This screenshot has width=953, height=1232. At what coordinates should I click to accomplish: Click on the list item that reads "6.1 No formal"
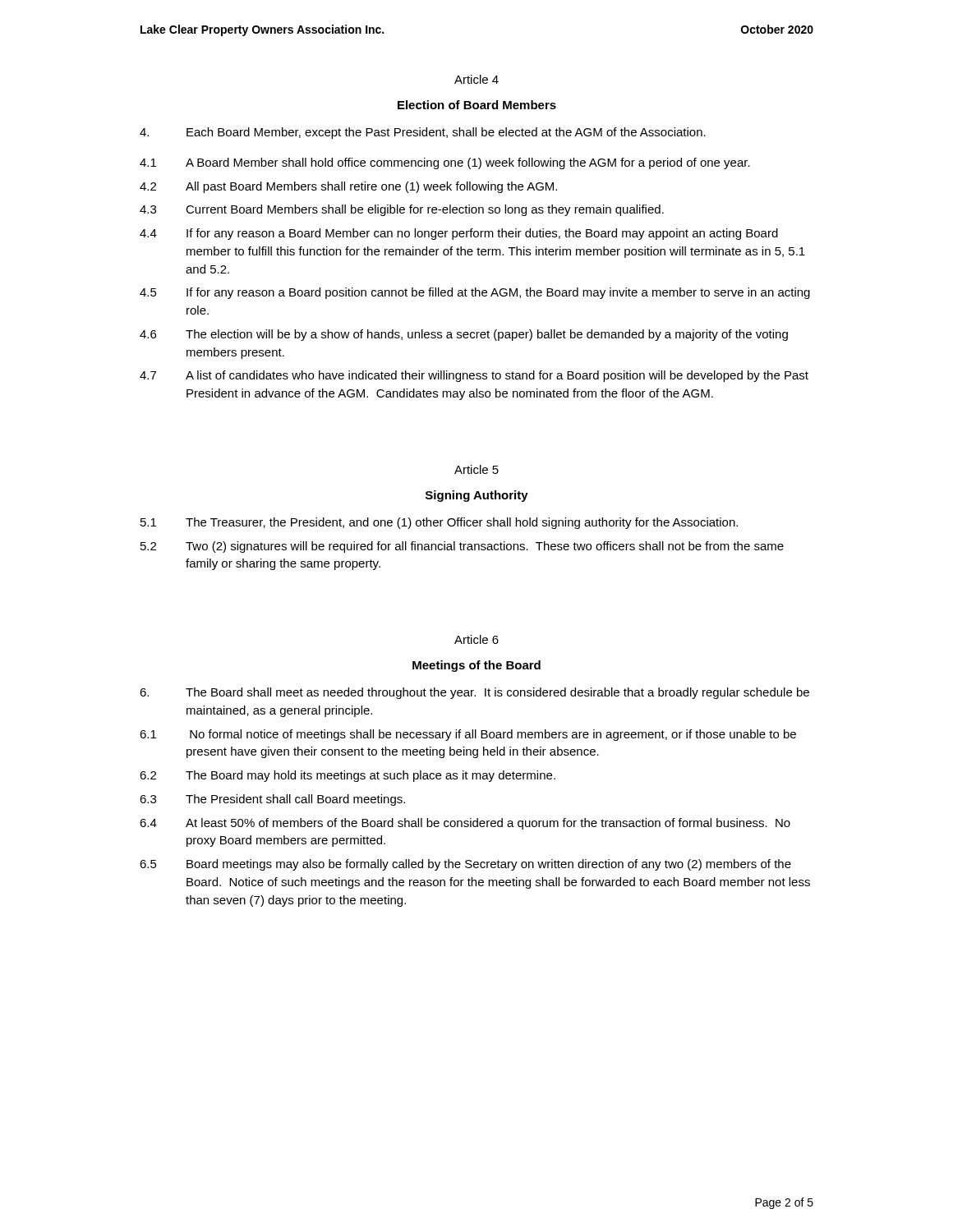(x=476, y=743)
